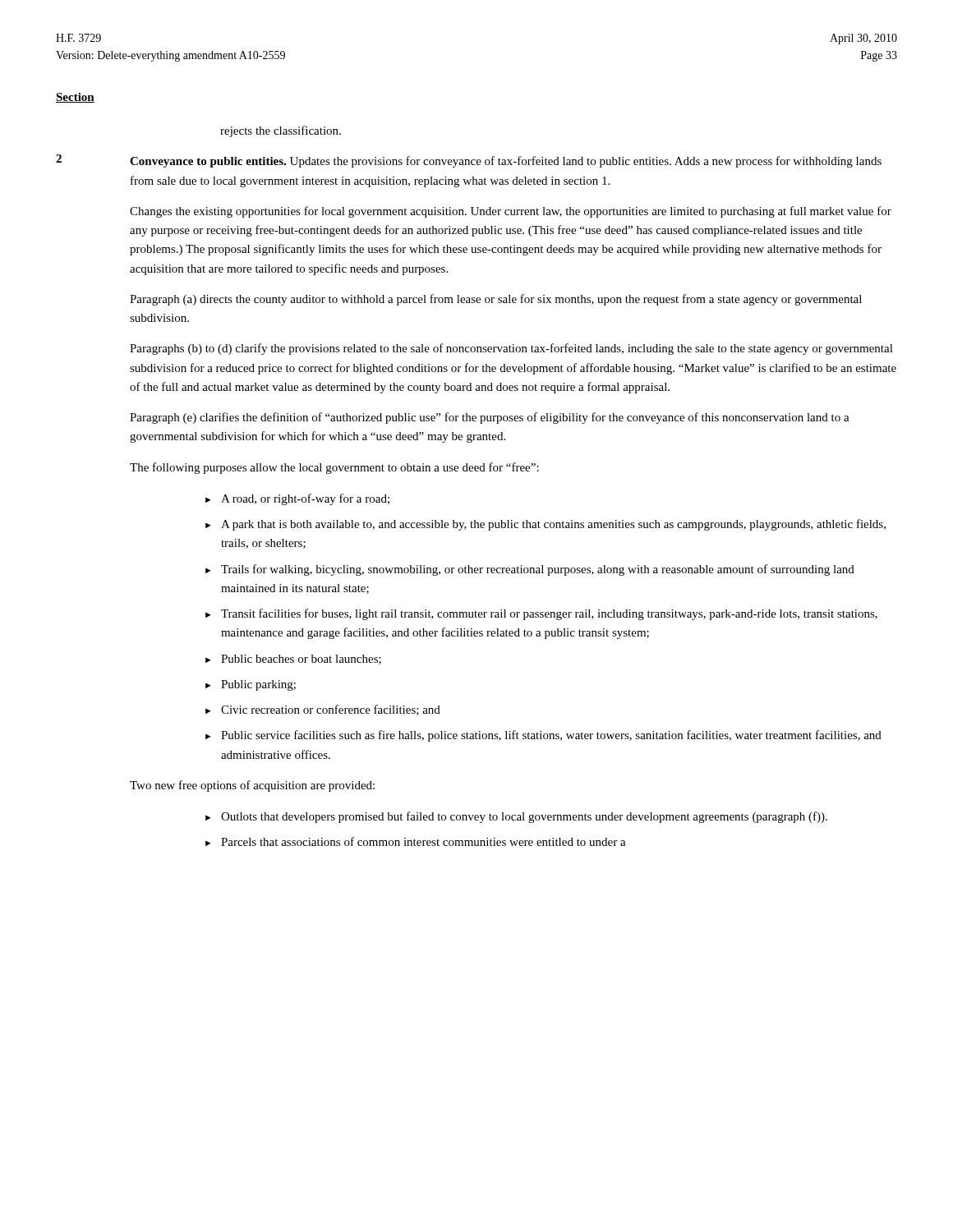Click on the block starting "Paragraph (a) directs the county auditor to withhold"
Screen dimensions: 1232x953
(x=496, y=308)
